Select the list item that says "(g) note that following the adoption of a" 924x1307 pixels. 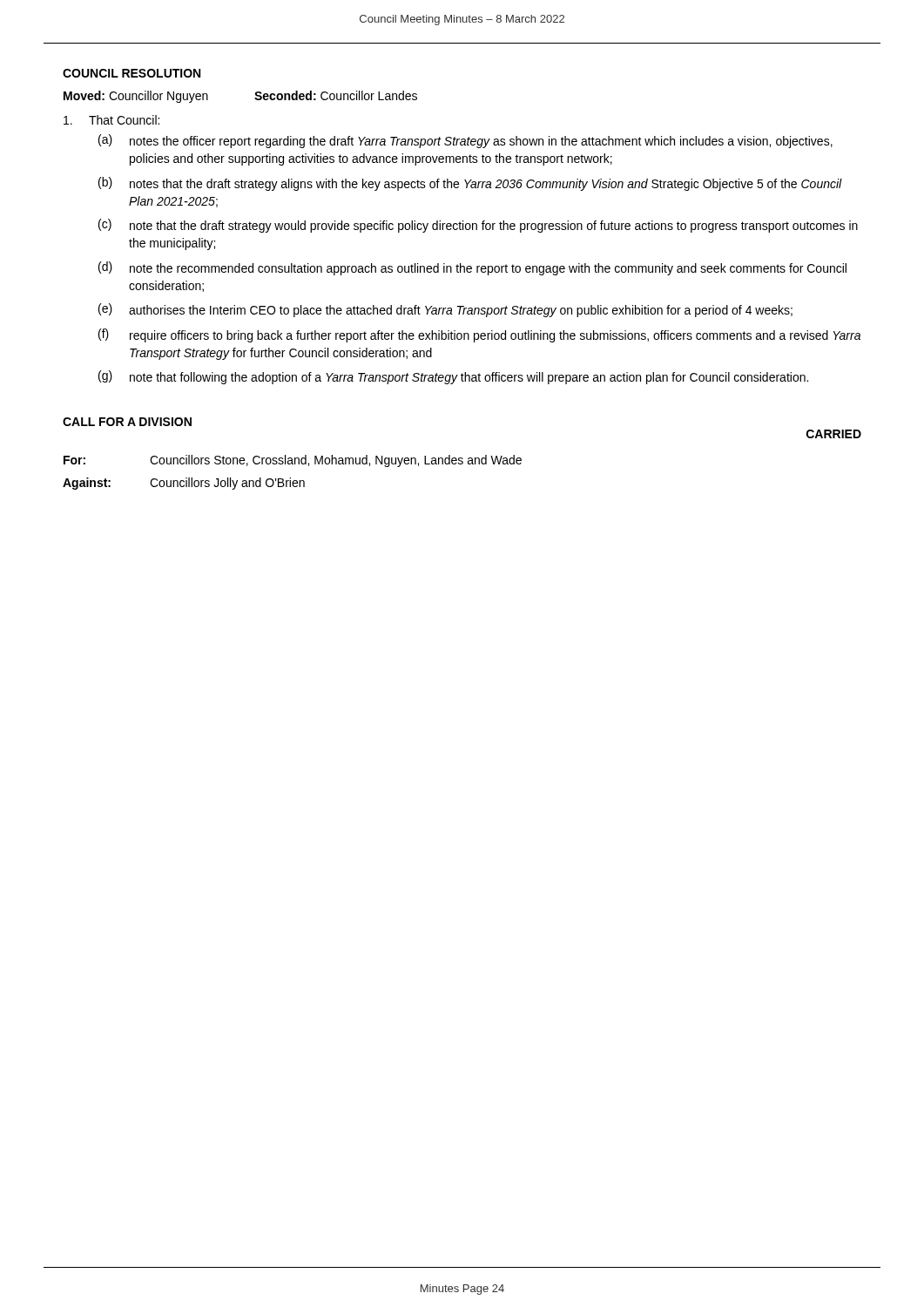click(x=453, y=378)
